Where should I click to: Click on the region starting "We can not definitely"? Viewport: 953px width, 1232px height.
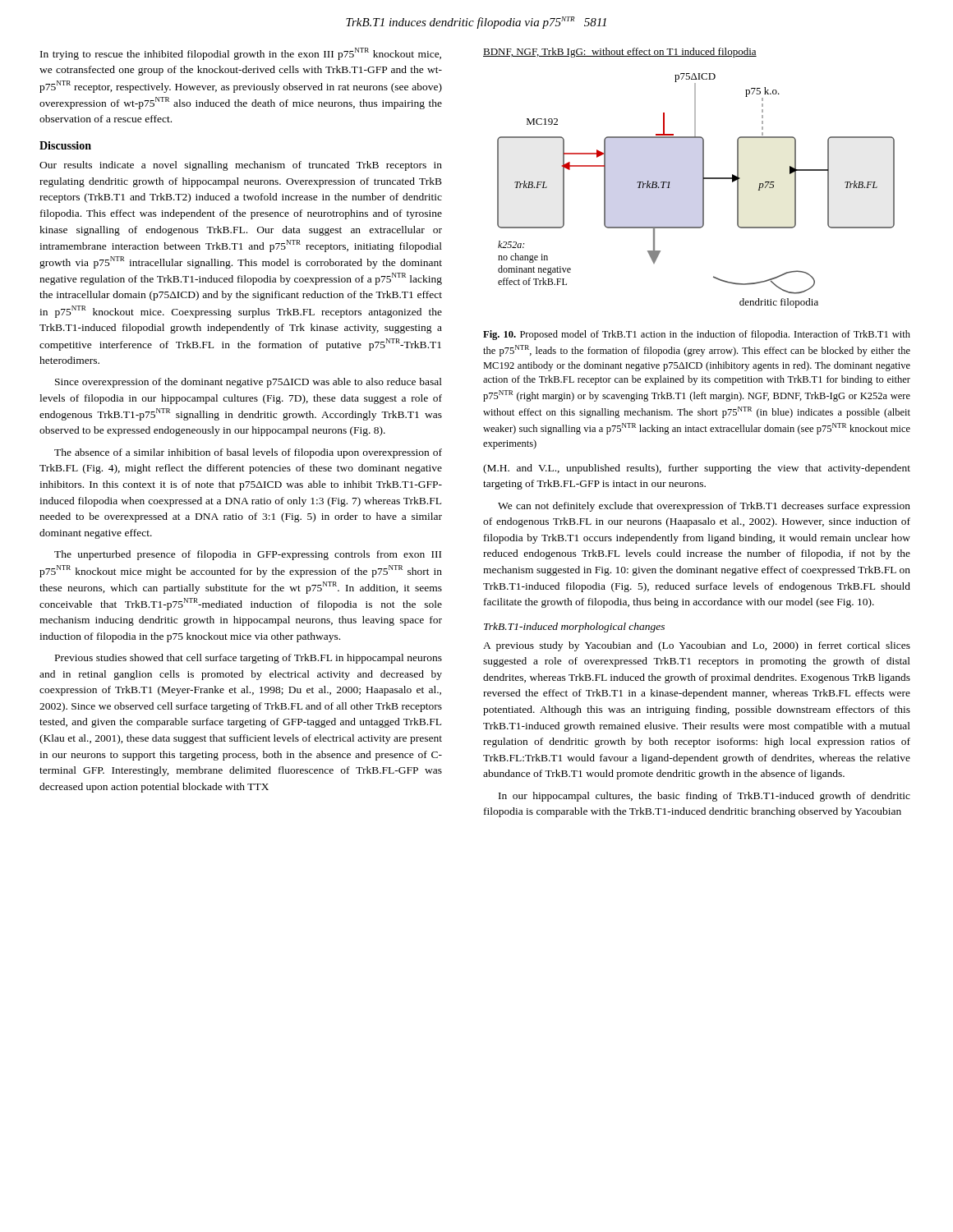(x=697, y=554)
